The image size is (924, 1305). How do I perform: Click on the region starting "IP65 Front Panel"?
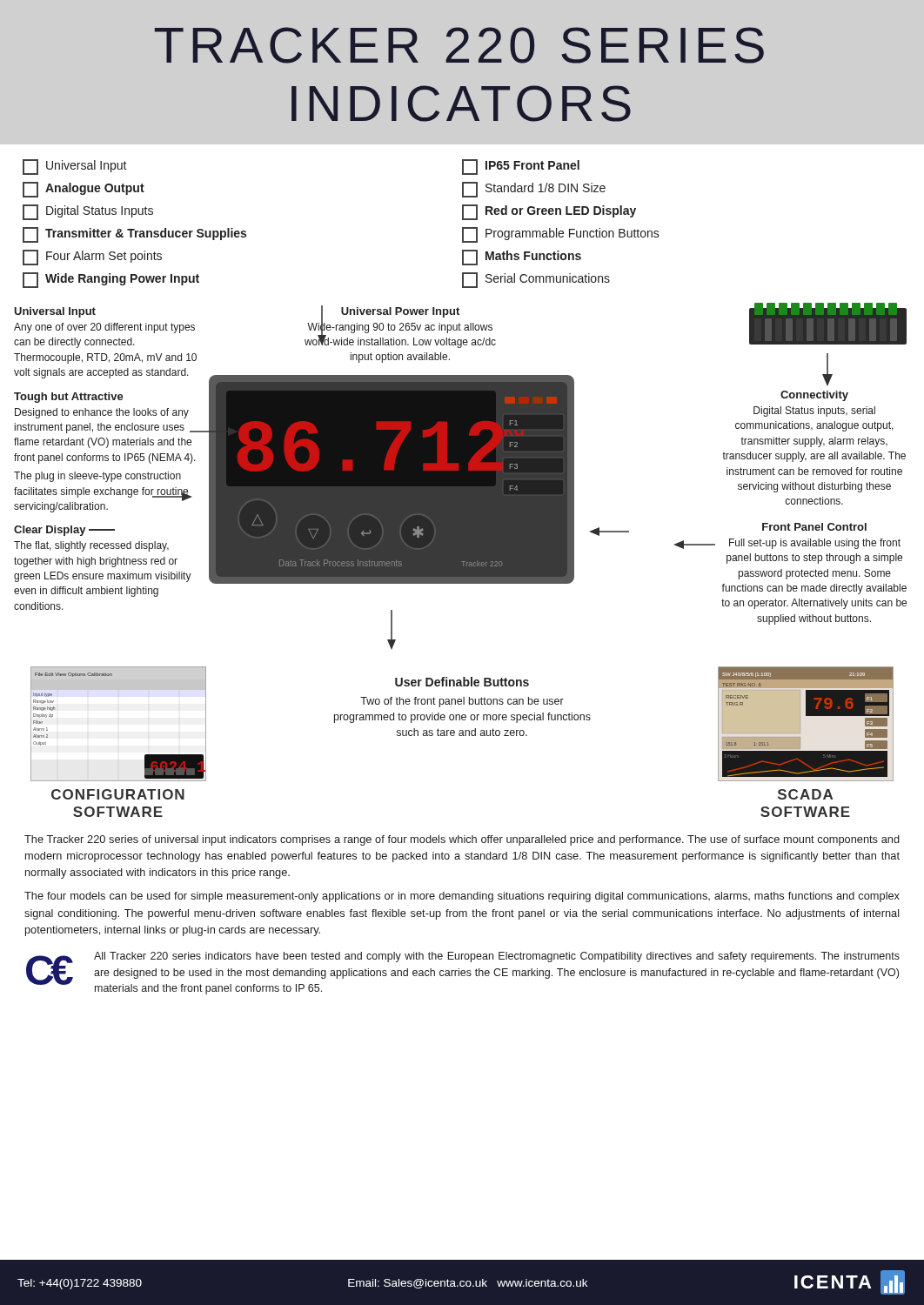521,167
